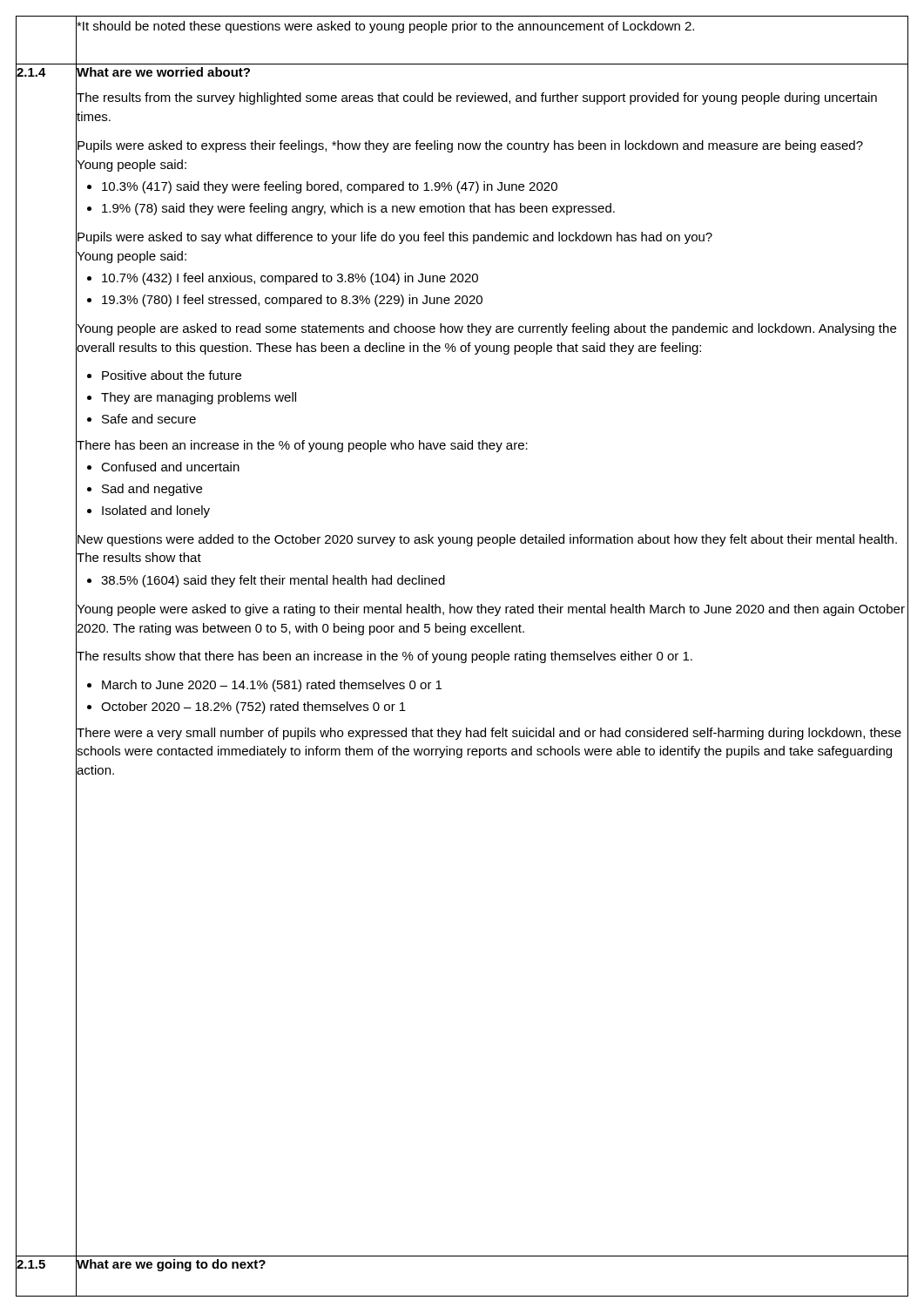Find the text block starting "October 2020 – 18.2% (752)"
Viewport: 924px width, 1307px height.
253,706
